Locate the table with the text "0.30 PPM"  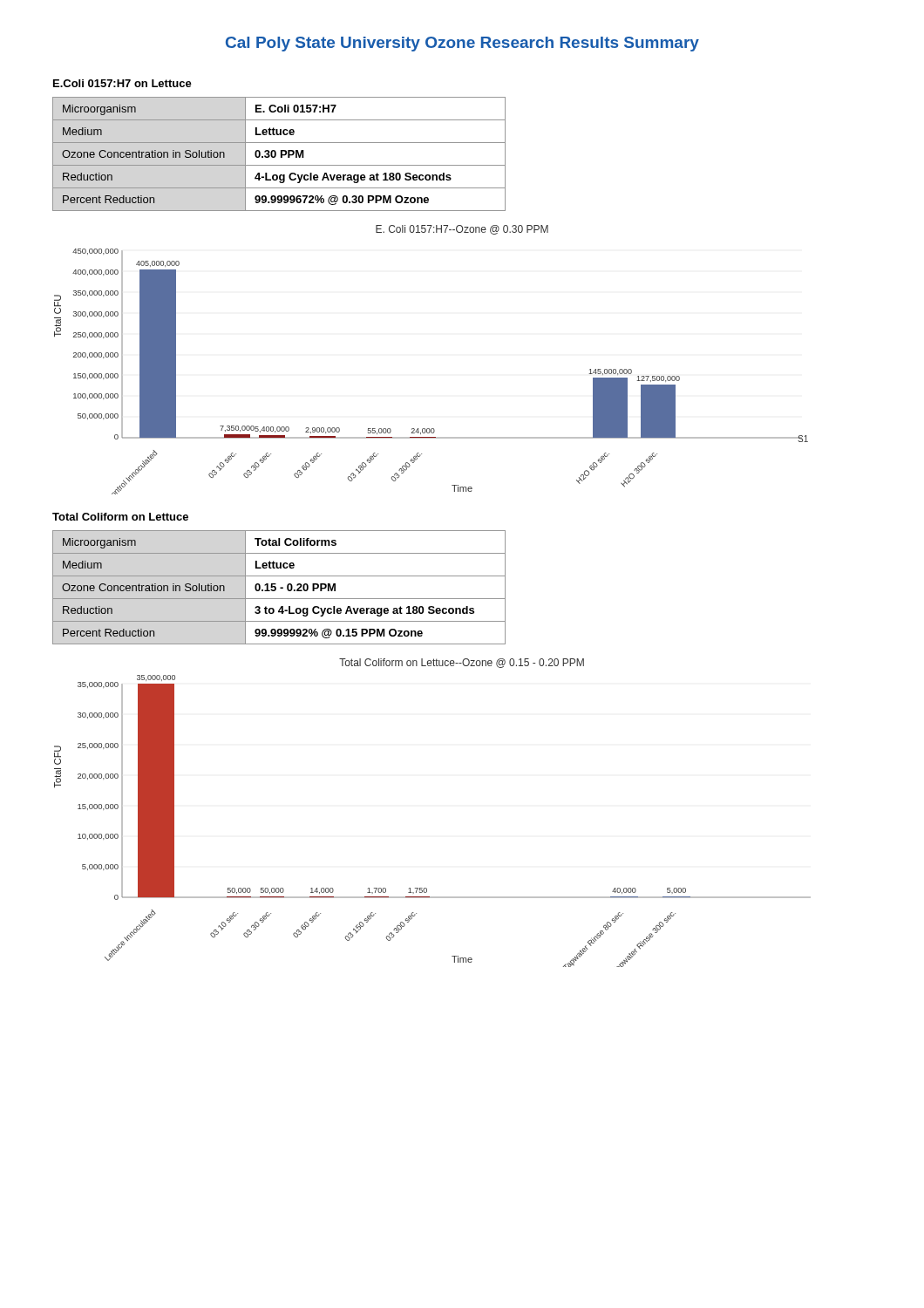[x=462, y=154]
